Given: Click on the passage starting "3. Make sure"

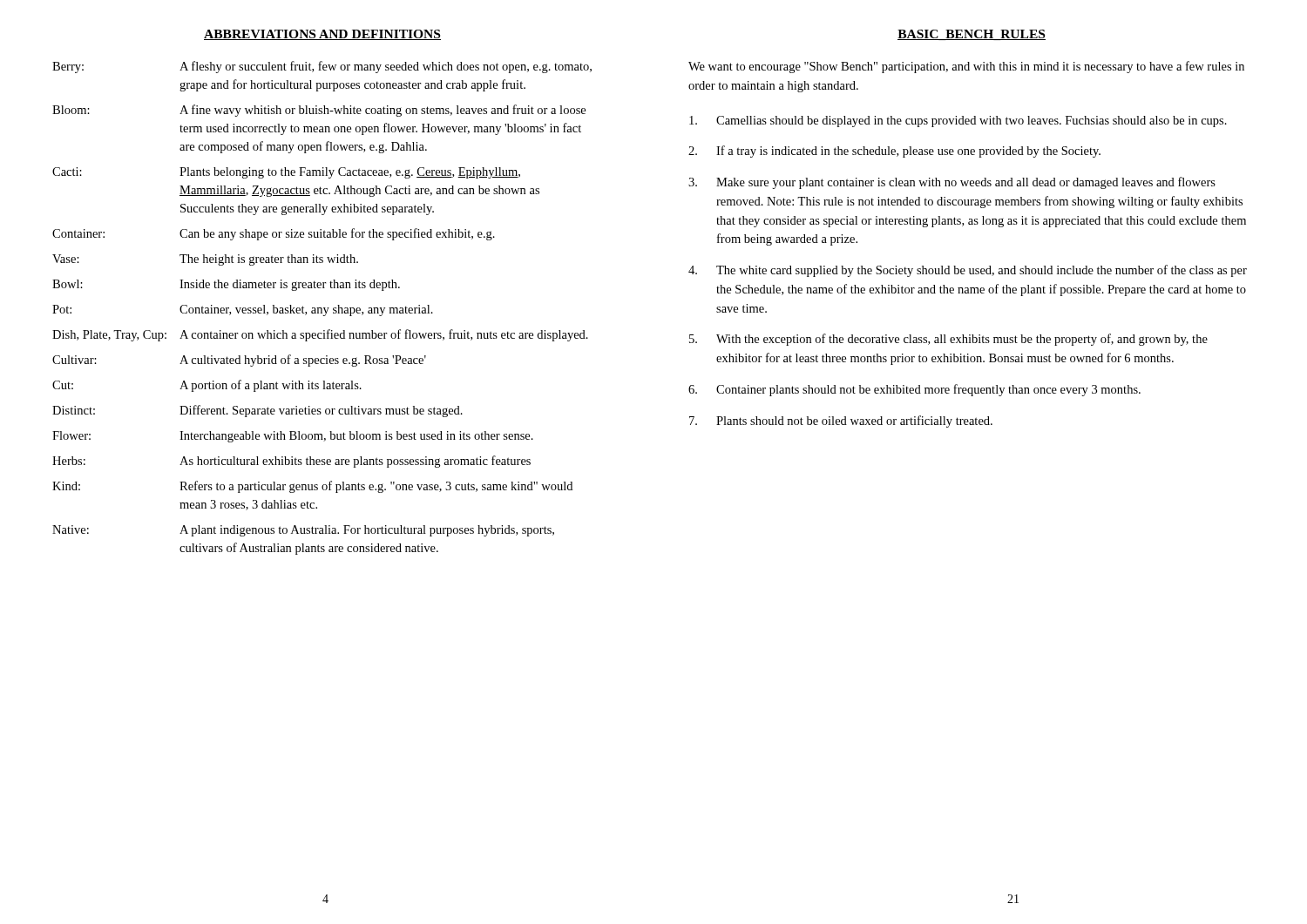Looking at the screenshot, I should pyautogui.click(x=972, y=211).
